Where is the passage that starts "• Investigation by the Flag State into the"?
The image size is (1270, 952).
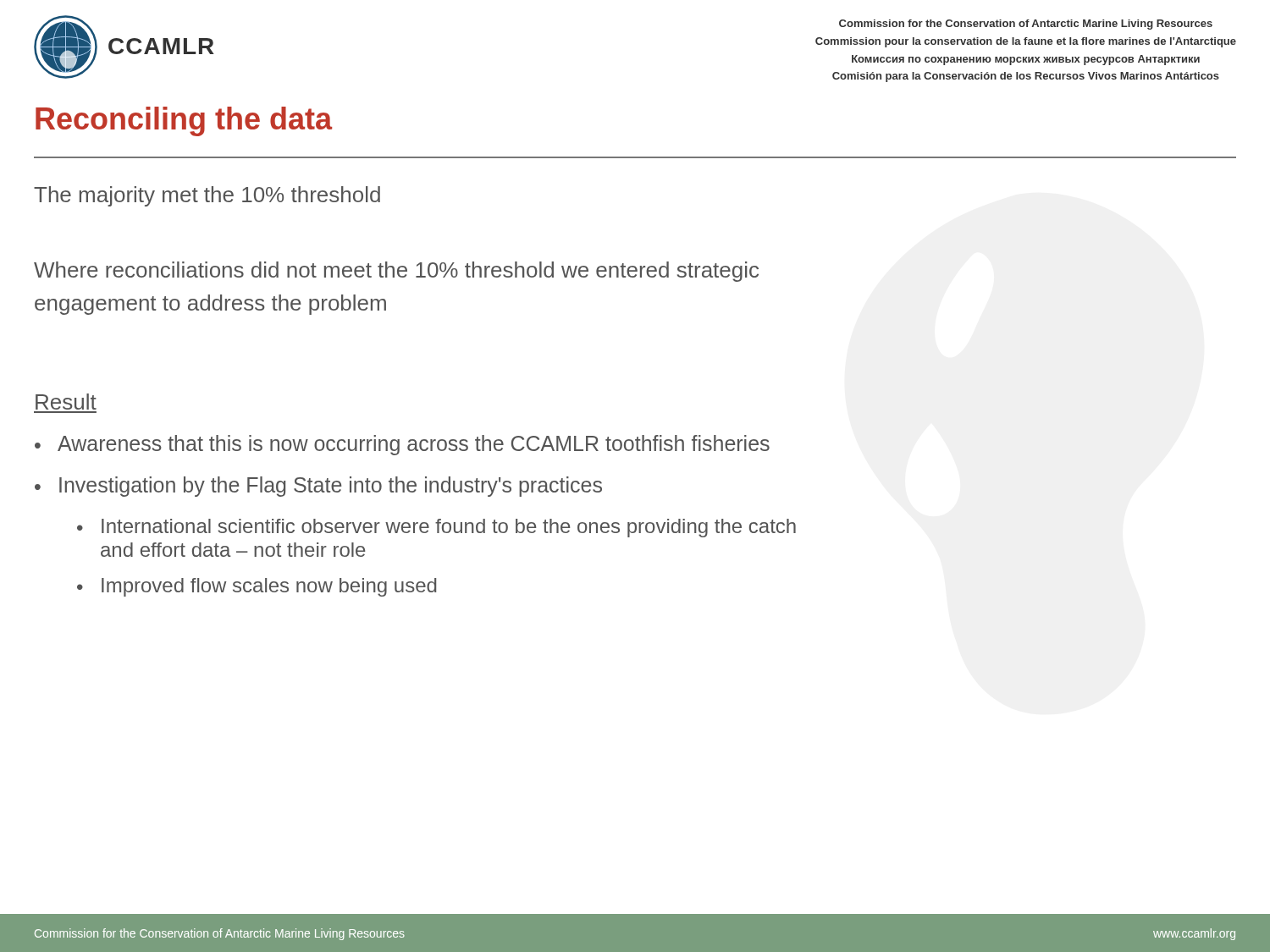pyautogui.click(x=318, y=486)
